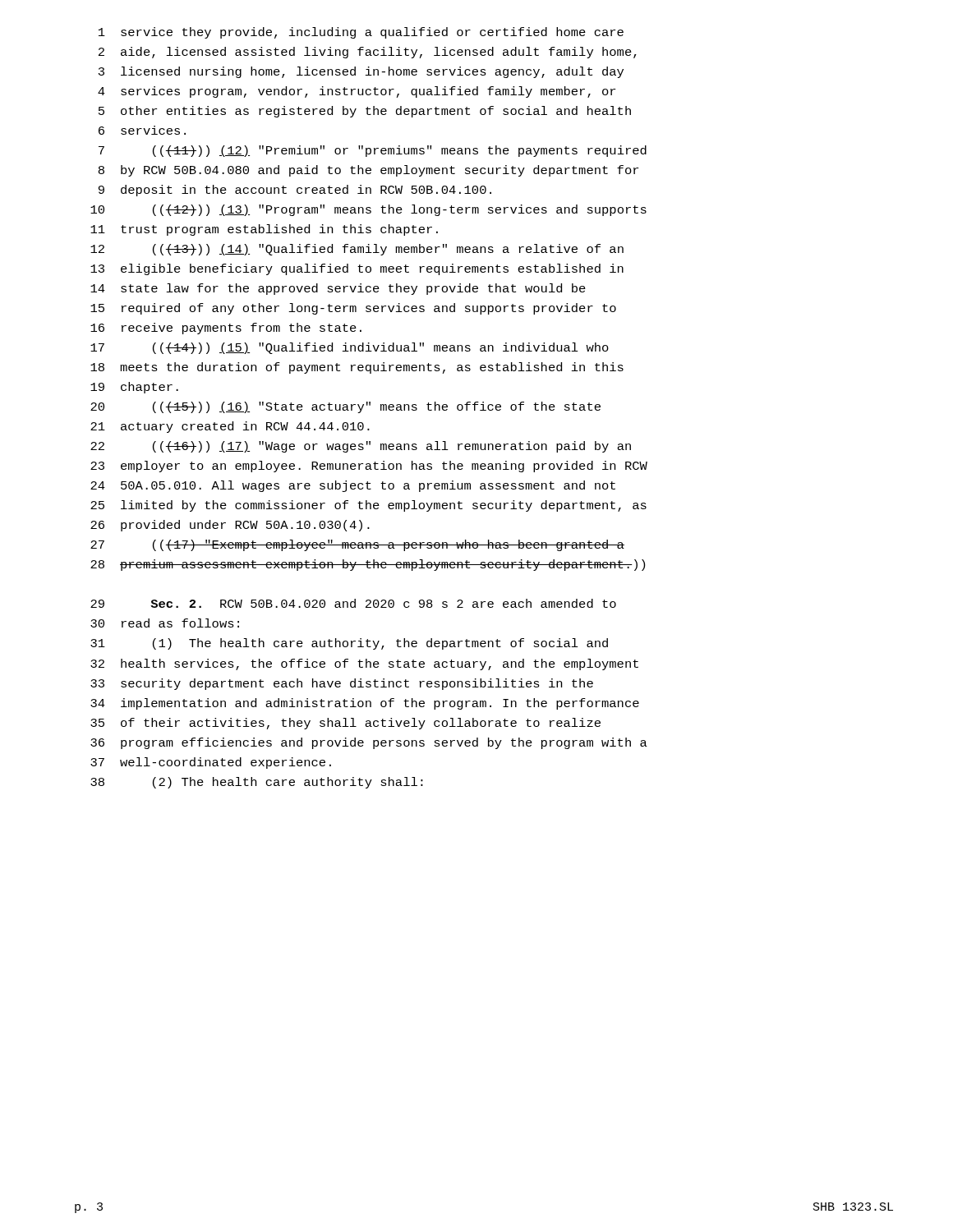
Task: Where is the passage that starts "36 program efficiencies and provide persons served"?
Action: 484,743
